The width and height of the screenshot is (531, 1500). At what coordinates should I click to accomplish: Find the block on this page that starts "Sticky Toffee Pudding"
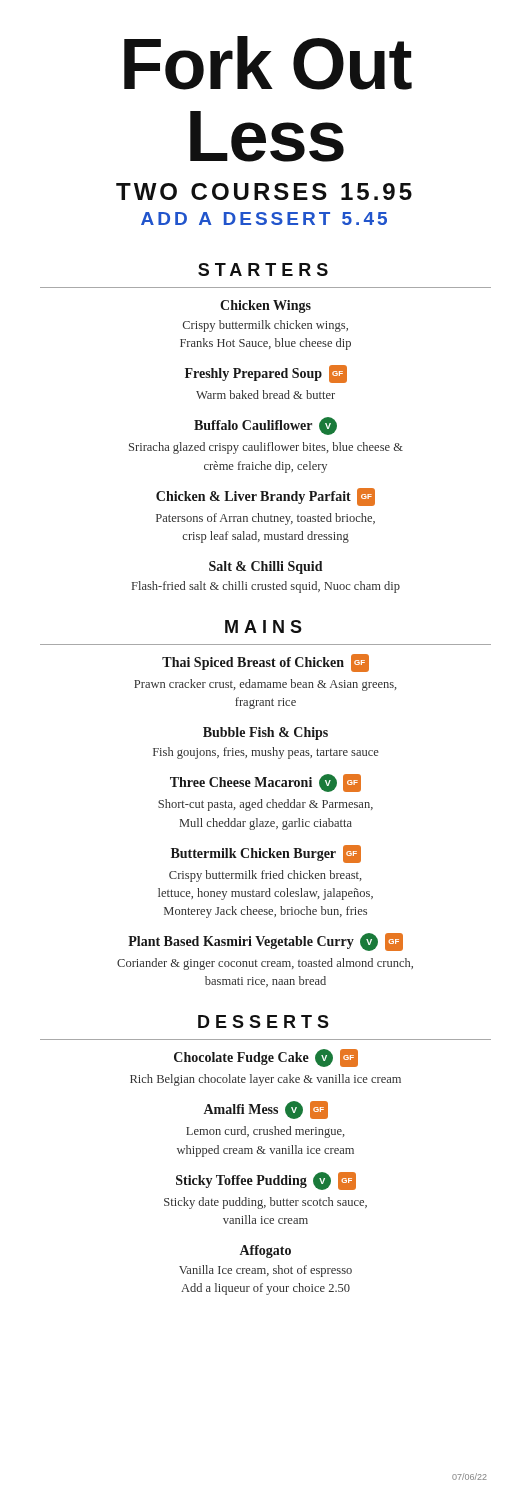(x=266, y=1201)
